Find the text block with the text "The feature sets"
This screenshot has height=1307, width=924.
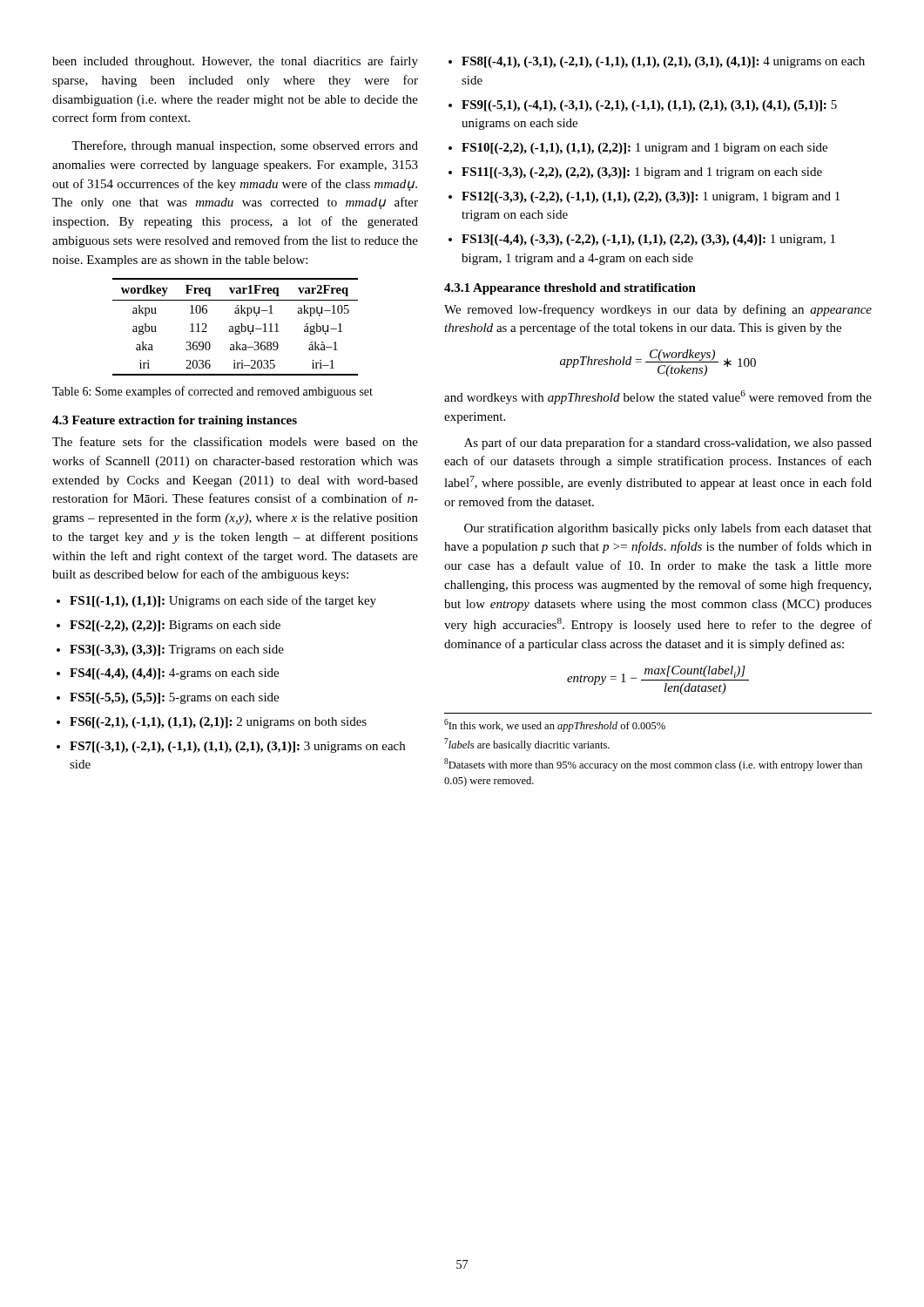pyautogui.click(x=235, y=509)
